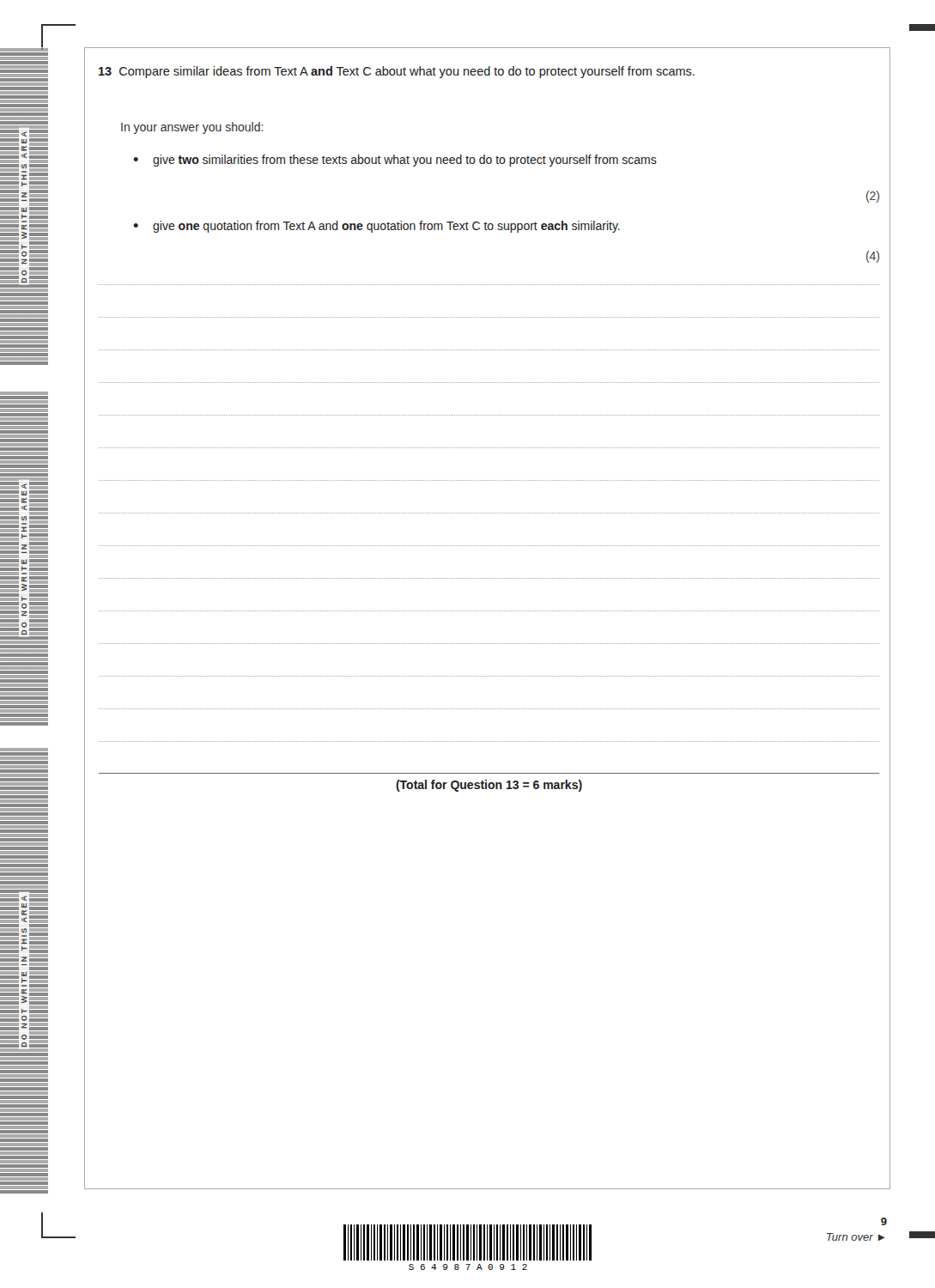Find the element starting "In your answer you should:"
The width and height of the screenshot is (935, 1288).
click(192, 127)
